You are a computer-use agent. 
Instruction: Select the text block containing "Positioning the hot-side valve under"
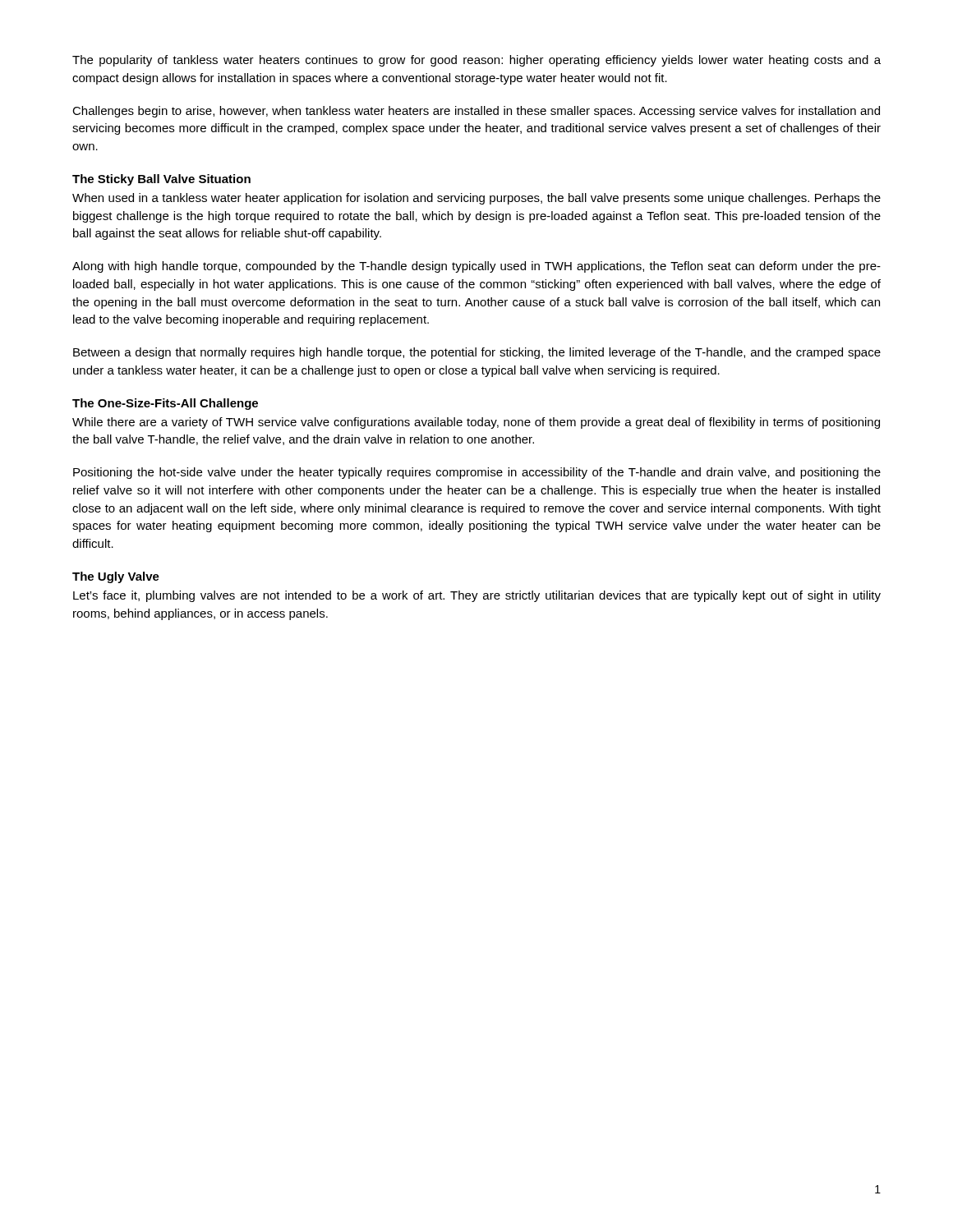point(476,508)
